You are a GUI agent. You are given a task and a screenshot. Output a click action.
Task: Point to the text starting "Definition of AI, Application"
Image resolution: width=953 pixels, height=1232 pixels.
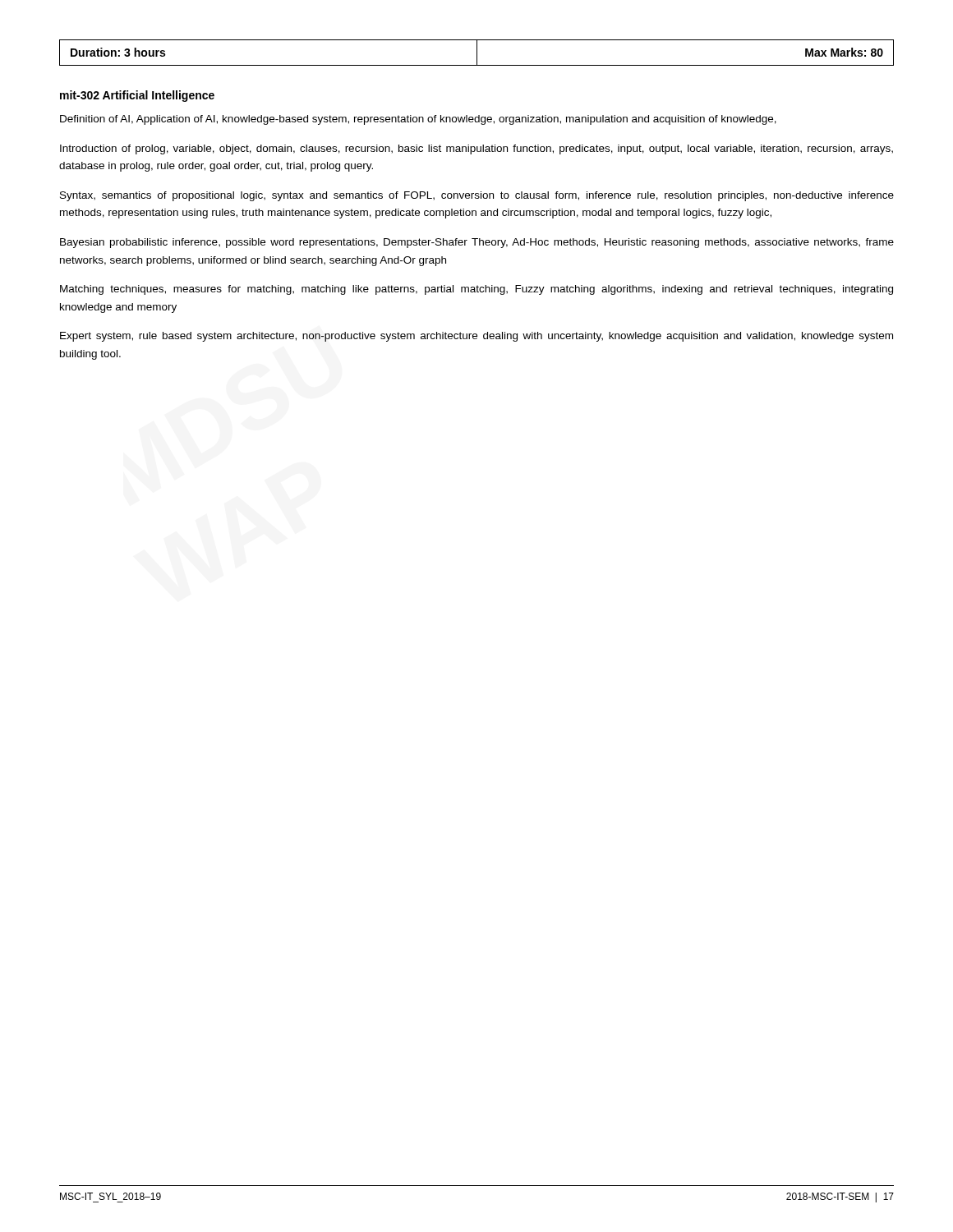pos(418,119)
